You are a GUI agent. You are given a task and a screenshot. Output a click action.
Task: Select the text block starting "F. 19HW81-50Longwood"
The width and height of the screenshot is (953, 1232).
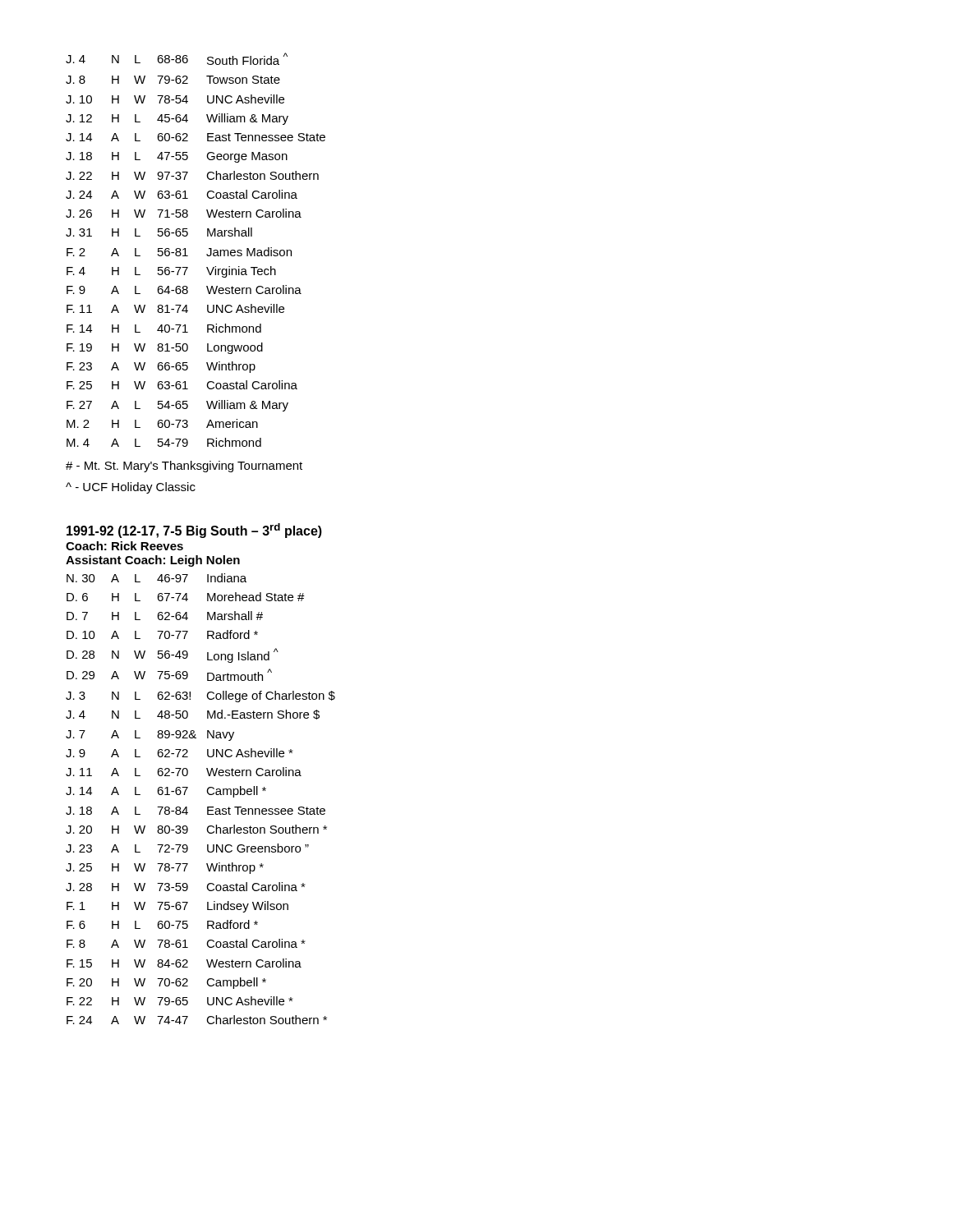coord(164,347)
